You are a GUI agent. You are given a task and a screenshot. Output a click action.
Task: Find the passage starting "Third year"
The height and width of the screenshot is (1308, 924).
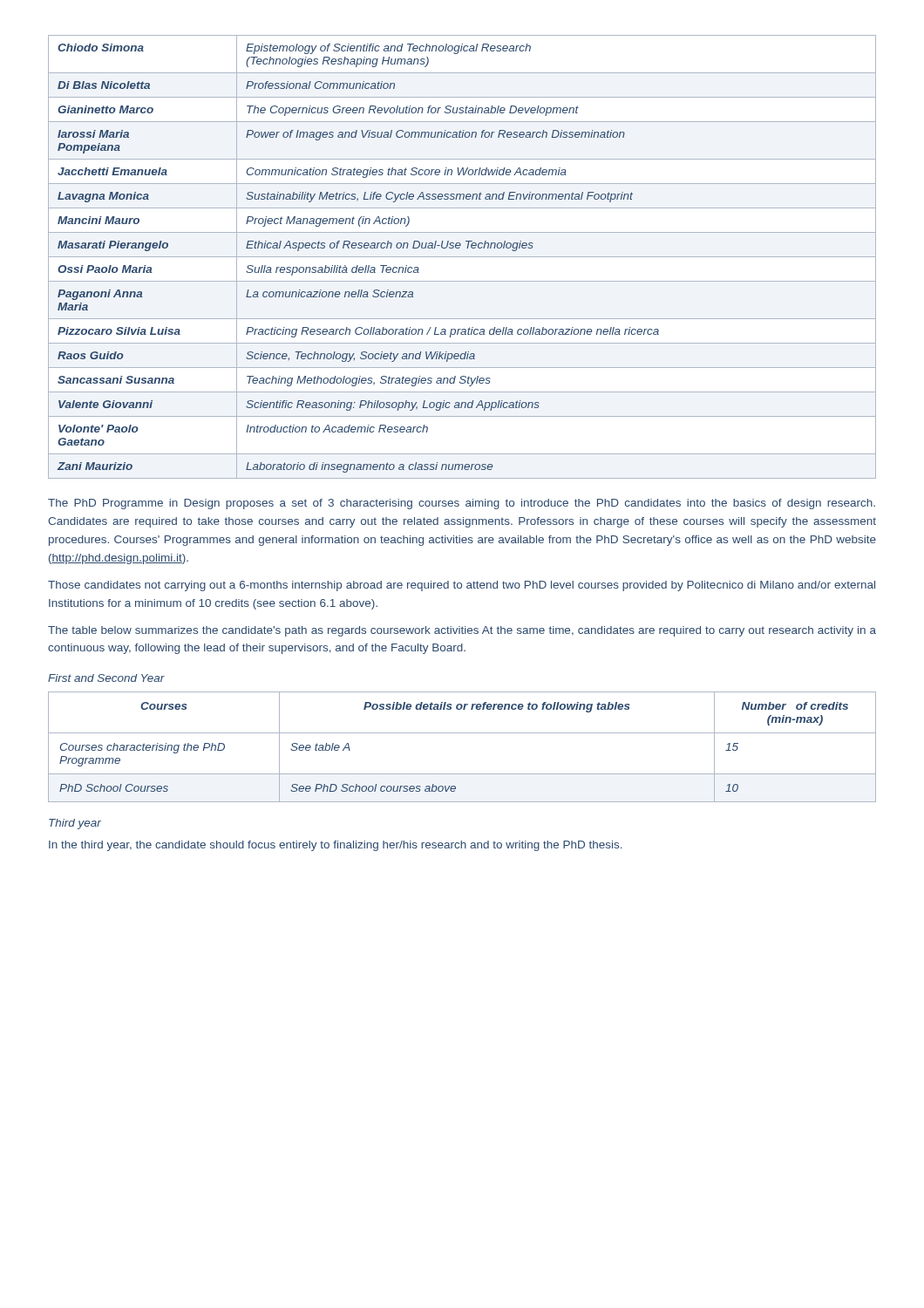[x=74, y=823]
